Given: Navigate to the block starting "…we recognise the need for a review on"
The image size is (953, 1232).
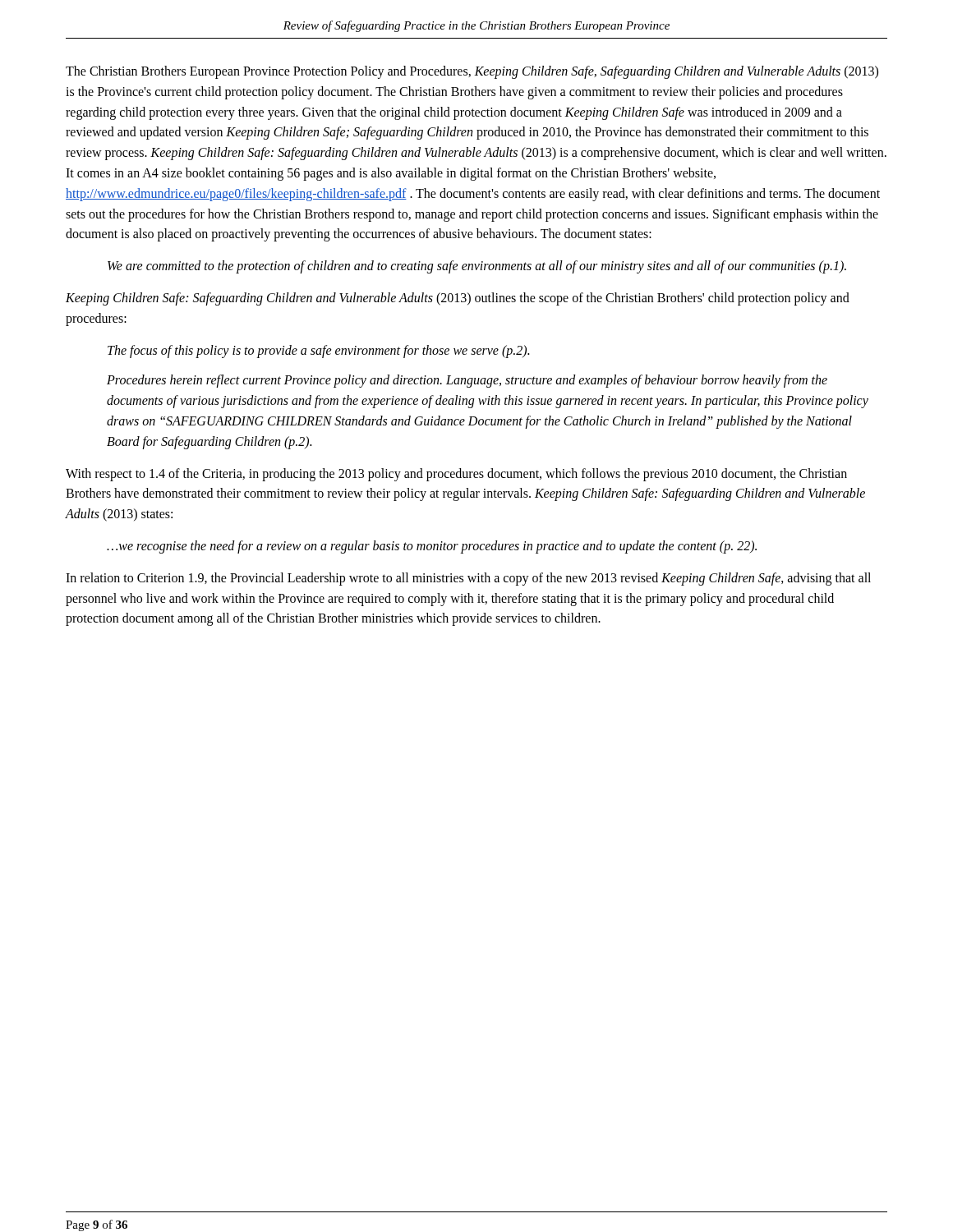Looking at the screenshot, I should coord(432,546).
